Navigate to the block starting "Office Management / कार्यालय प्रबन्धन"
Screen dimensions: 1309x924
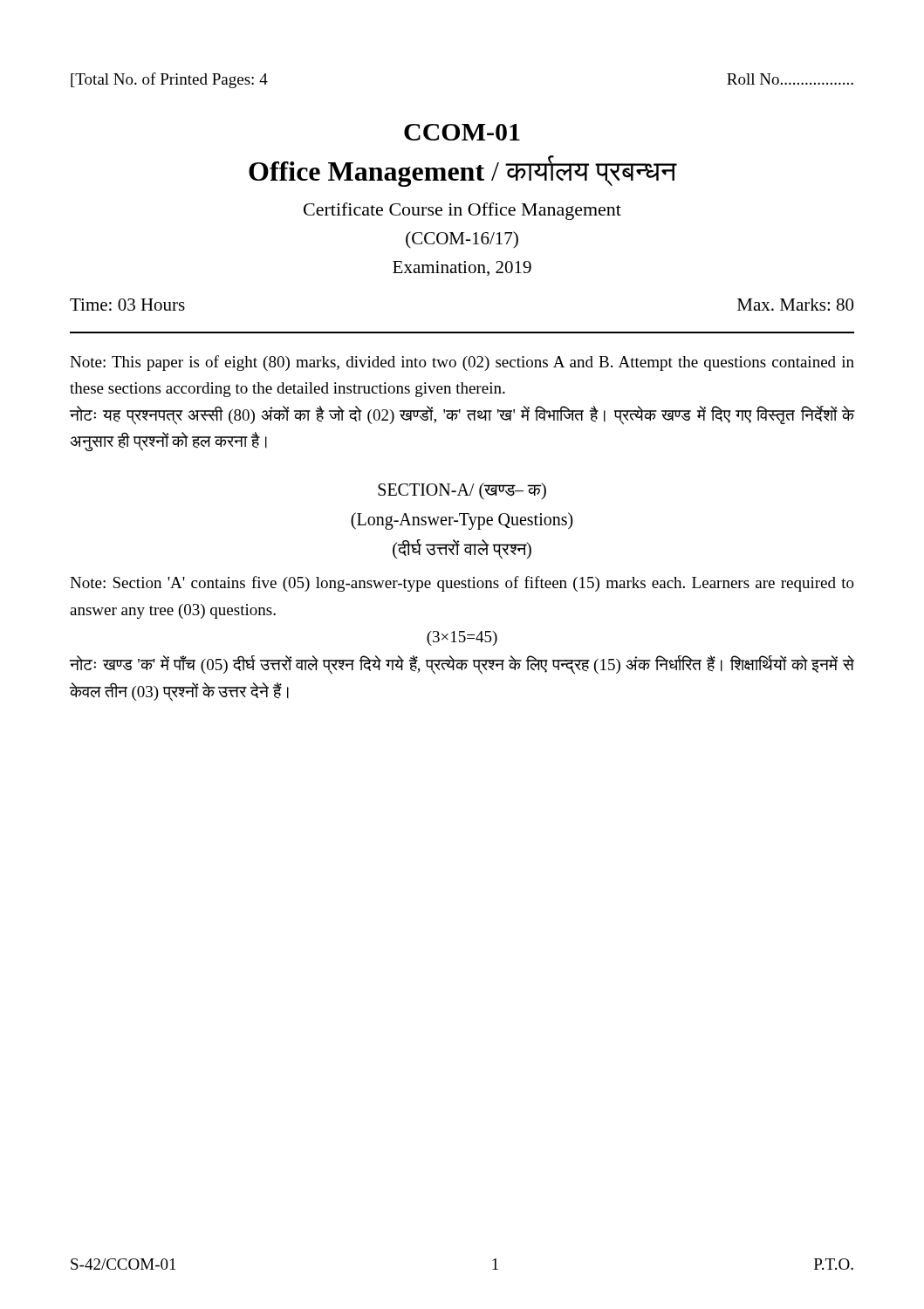pyautogui.click(x=462, y=171)
